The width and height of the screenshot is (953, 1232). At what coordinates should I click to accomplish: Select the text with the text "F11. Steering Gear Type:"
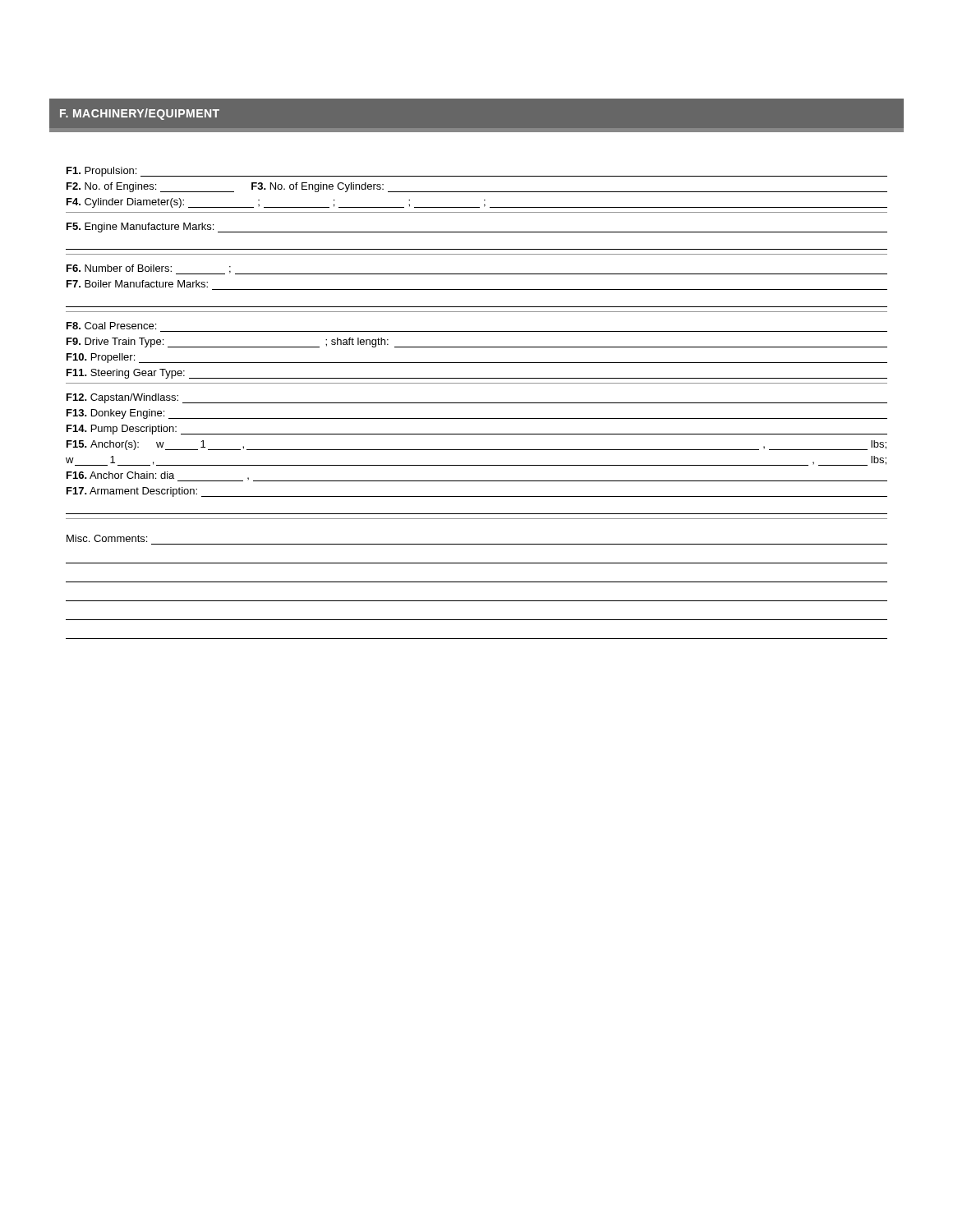click(476, 371)
